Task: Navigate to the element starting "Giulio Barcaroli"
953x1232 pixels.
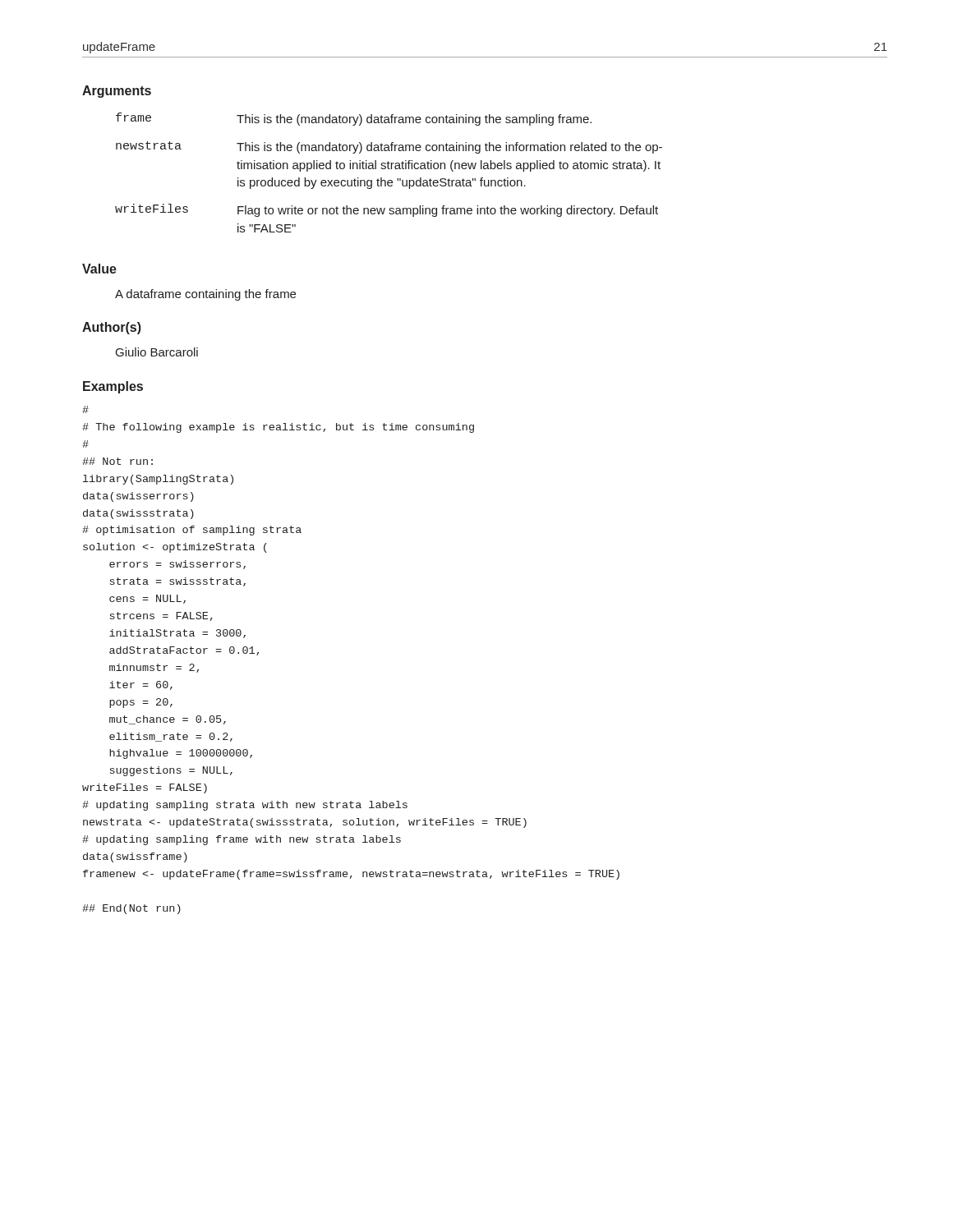Action: pyautogui.click(x=157, y=352)
